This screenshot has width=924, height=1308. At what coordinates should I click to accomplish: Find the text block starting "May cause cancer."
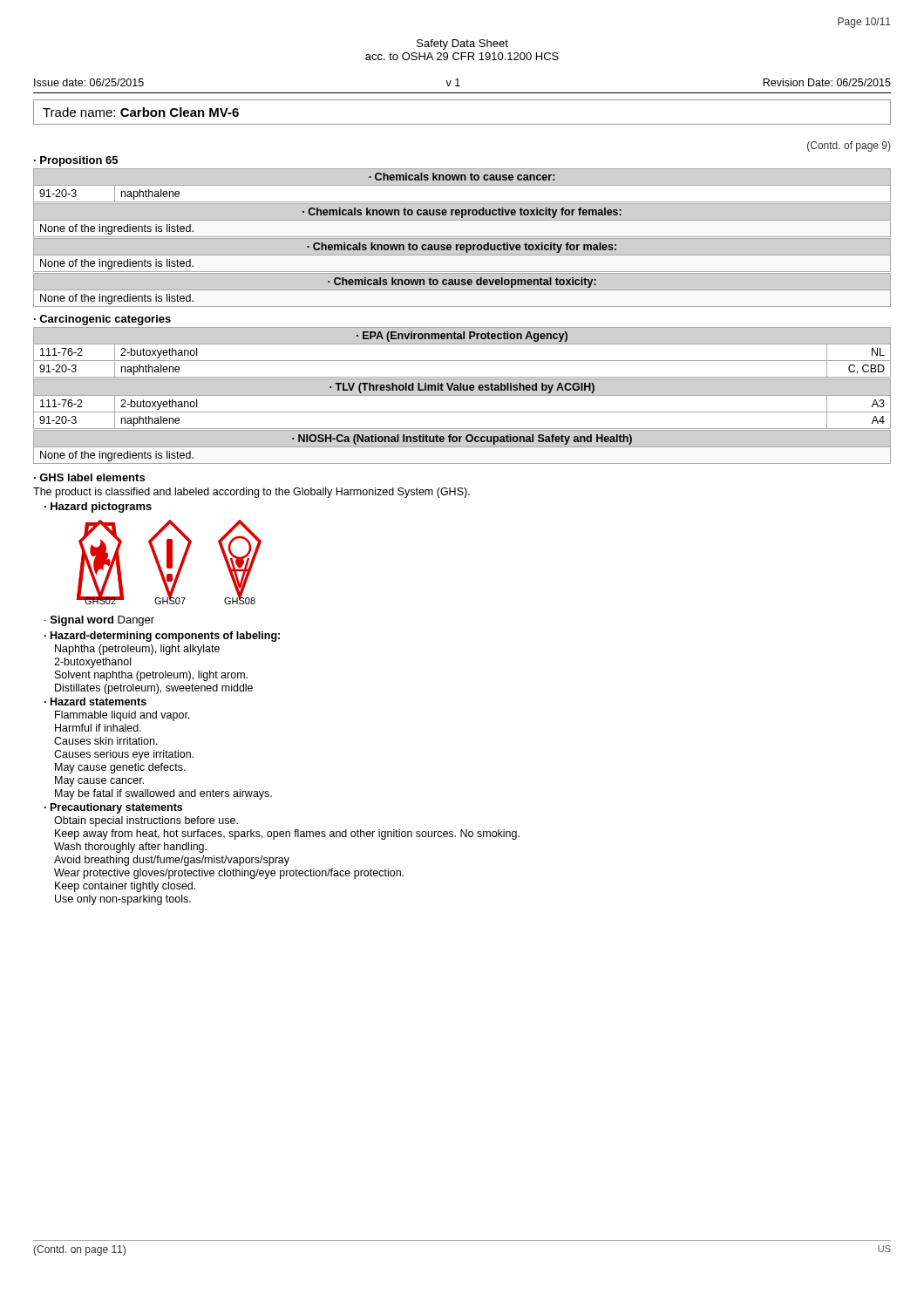99,780
